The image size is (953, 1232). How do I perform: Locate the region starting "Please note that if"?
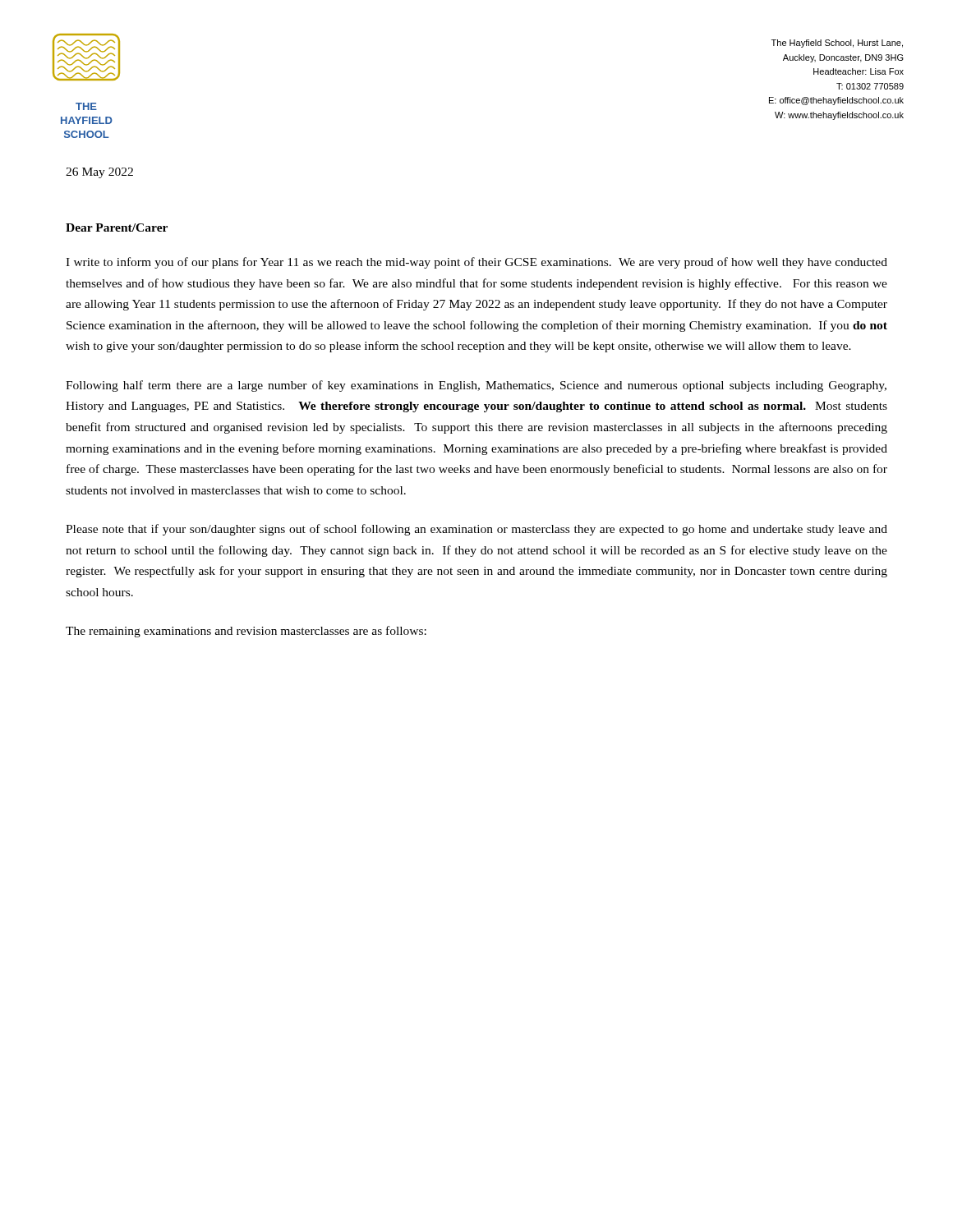click(x=476, y=560)
